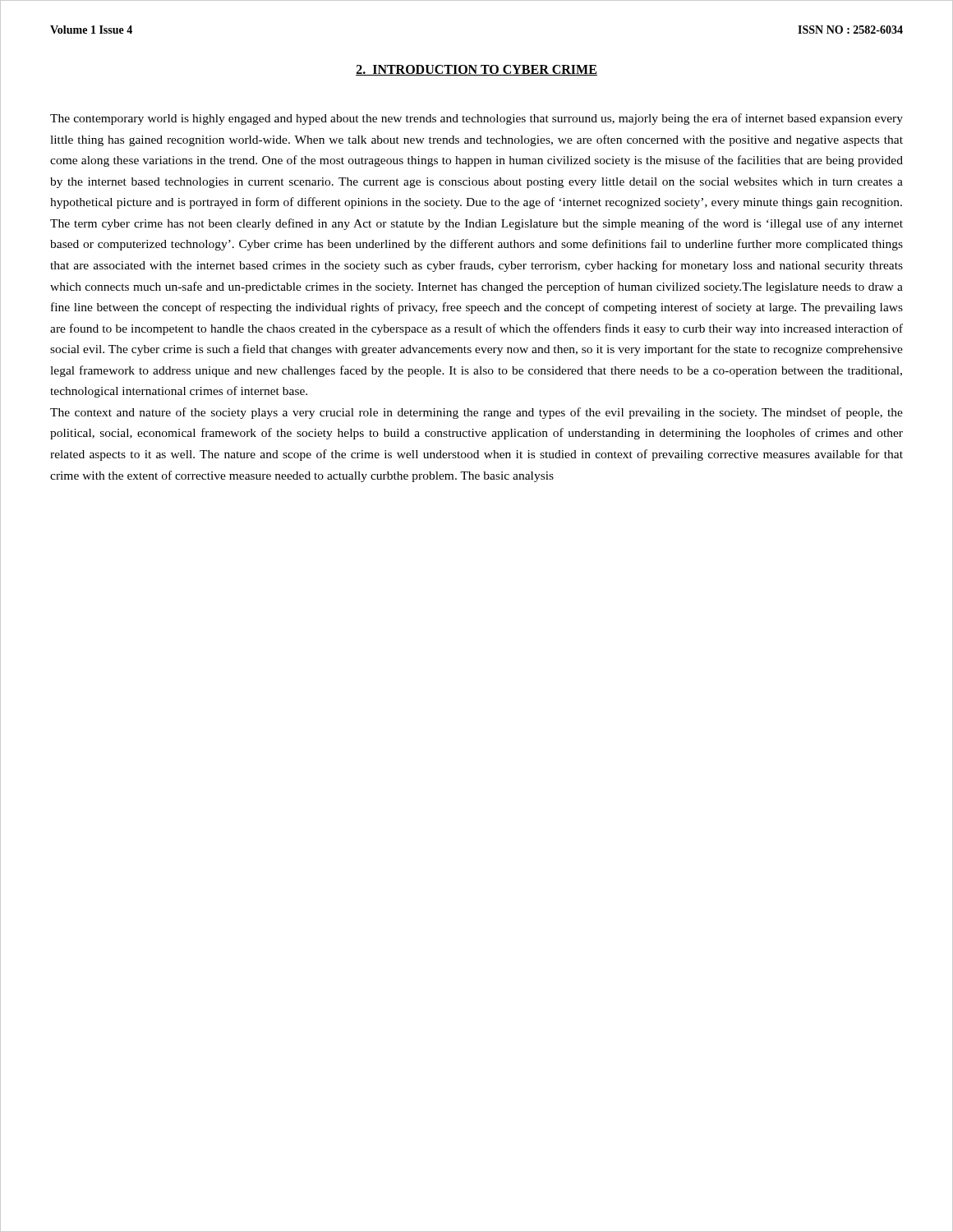Select the text starting "2. INTRODUCTION TO CYBER CRIME"
953x1232 pixels.
point(476,69)
